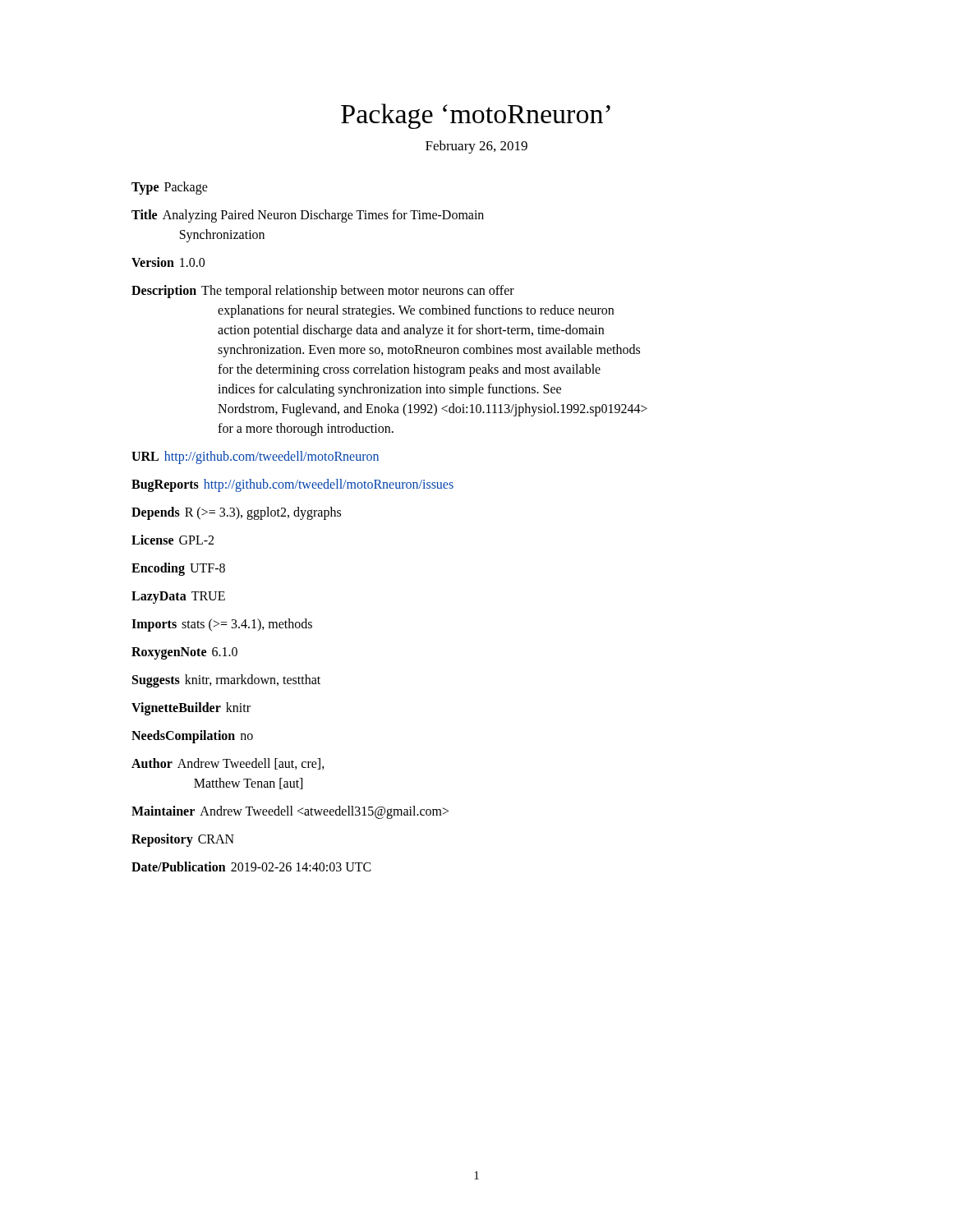
Task: Locate the region starting "Package ‘motoRneuron’"
Action: pyautogui.click(x=476, y=114)
